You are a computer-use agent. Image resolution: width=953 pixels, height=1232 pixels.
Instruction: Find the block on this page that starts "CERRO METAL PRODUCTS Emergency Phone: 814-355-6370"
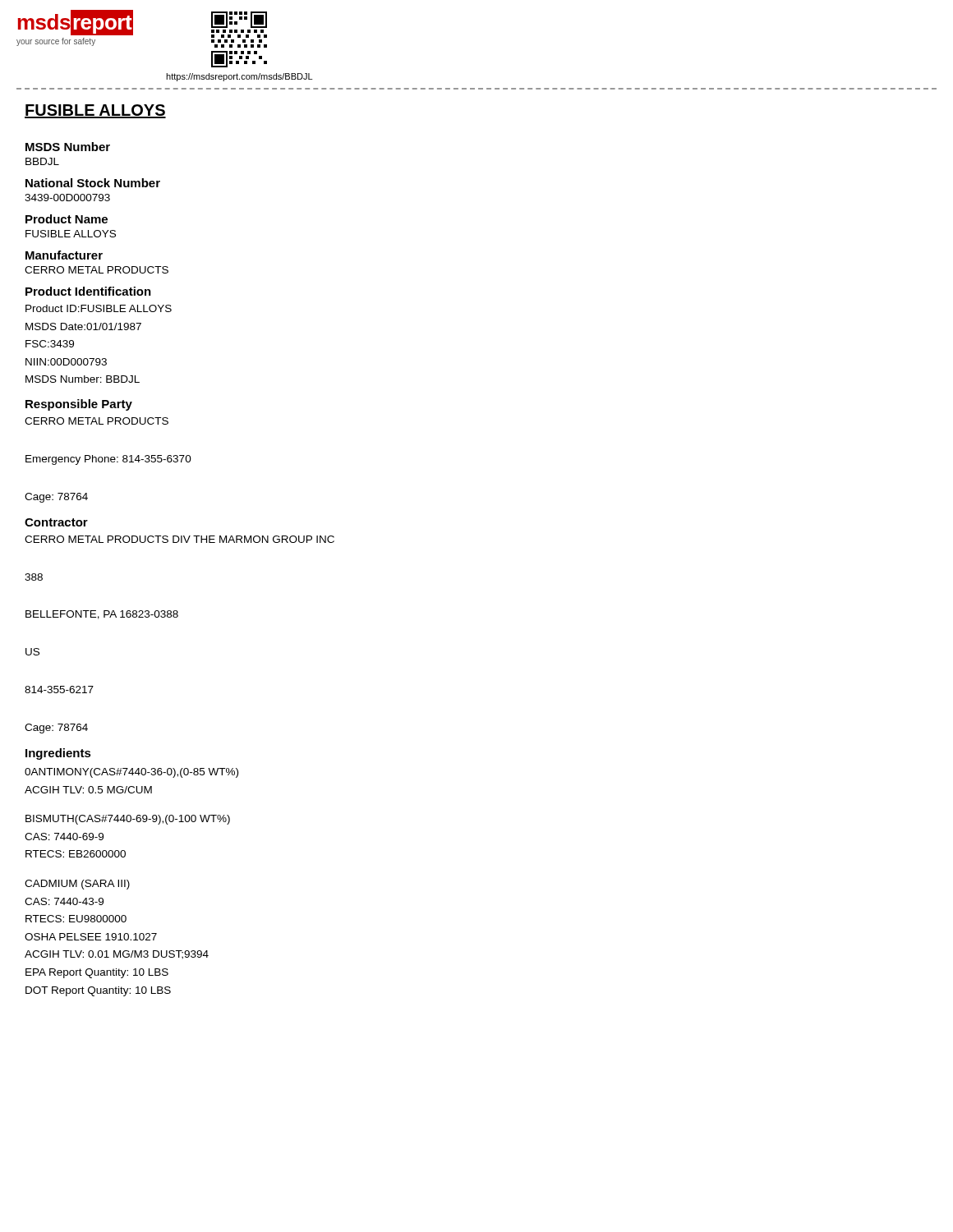click(x=108, y=459)
